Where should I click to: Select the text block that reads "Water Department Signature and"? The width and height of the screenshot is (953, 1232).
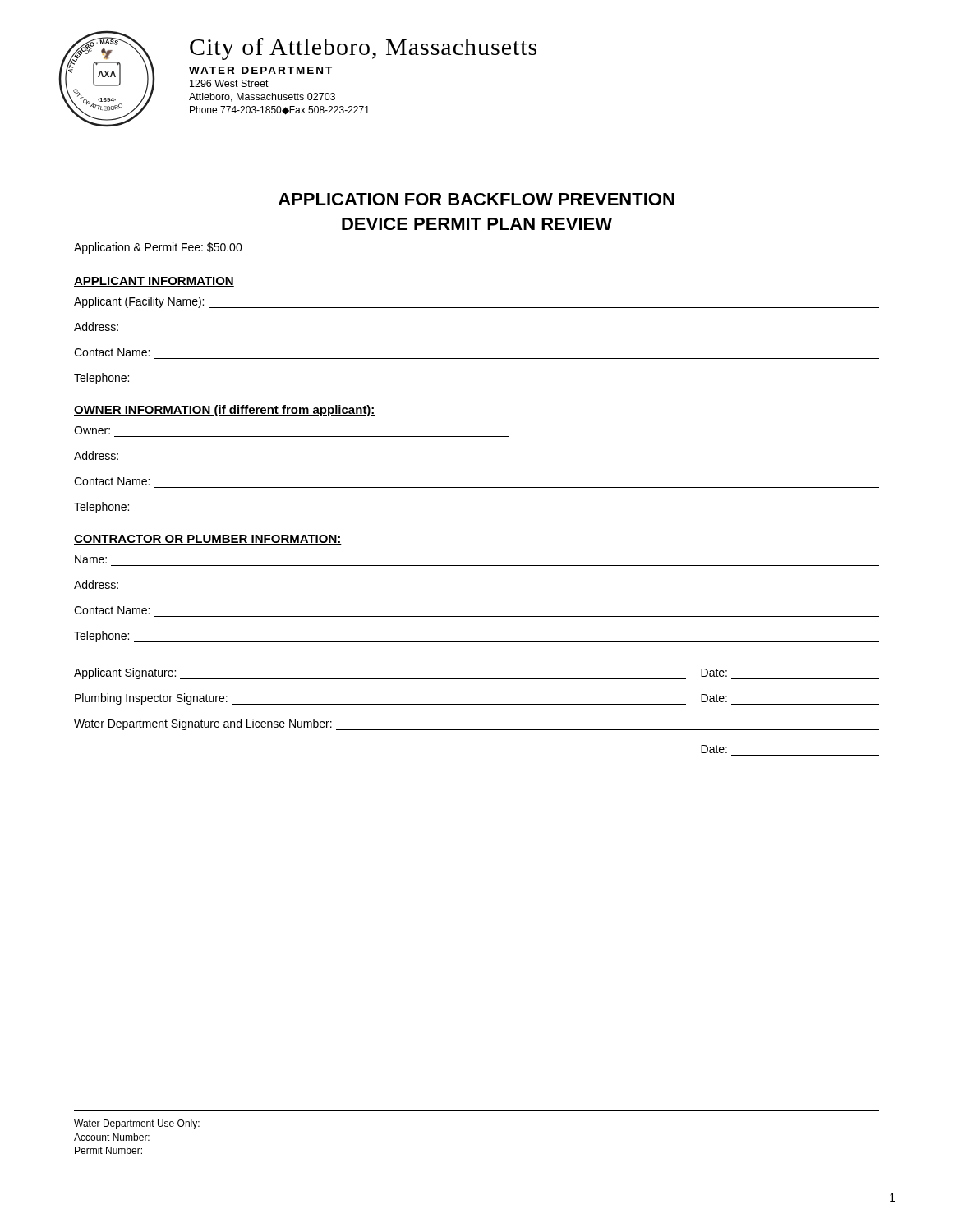(x=476, y=723)
